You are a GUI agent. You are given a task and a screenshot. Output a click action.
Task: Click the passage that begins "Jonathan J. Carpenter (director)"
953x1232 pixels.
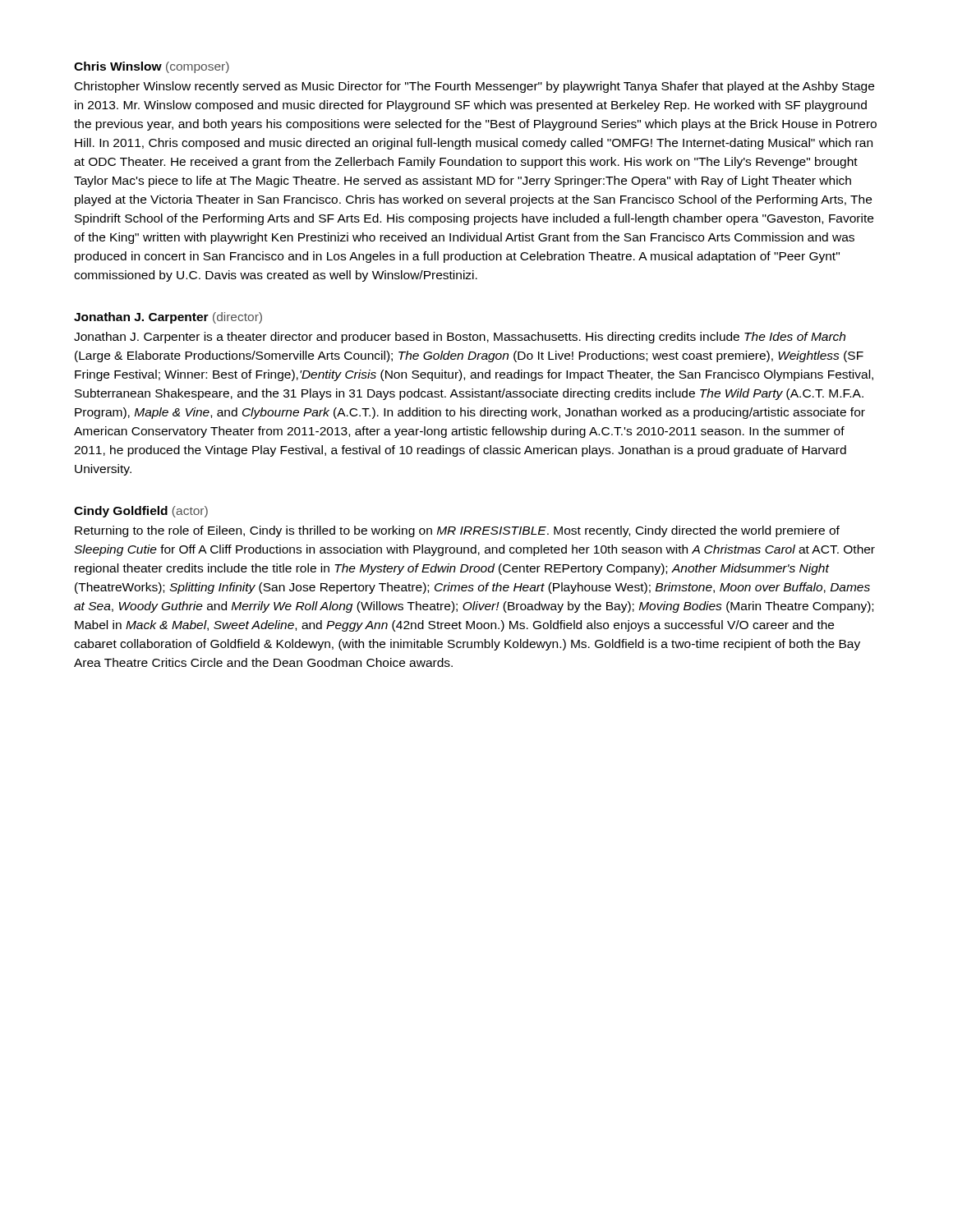(x=476, y=393)
